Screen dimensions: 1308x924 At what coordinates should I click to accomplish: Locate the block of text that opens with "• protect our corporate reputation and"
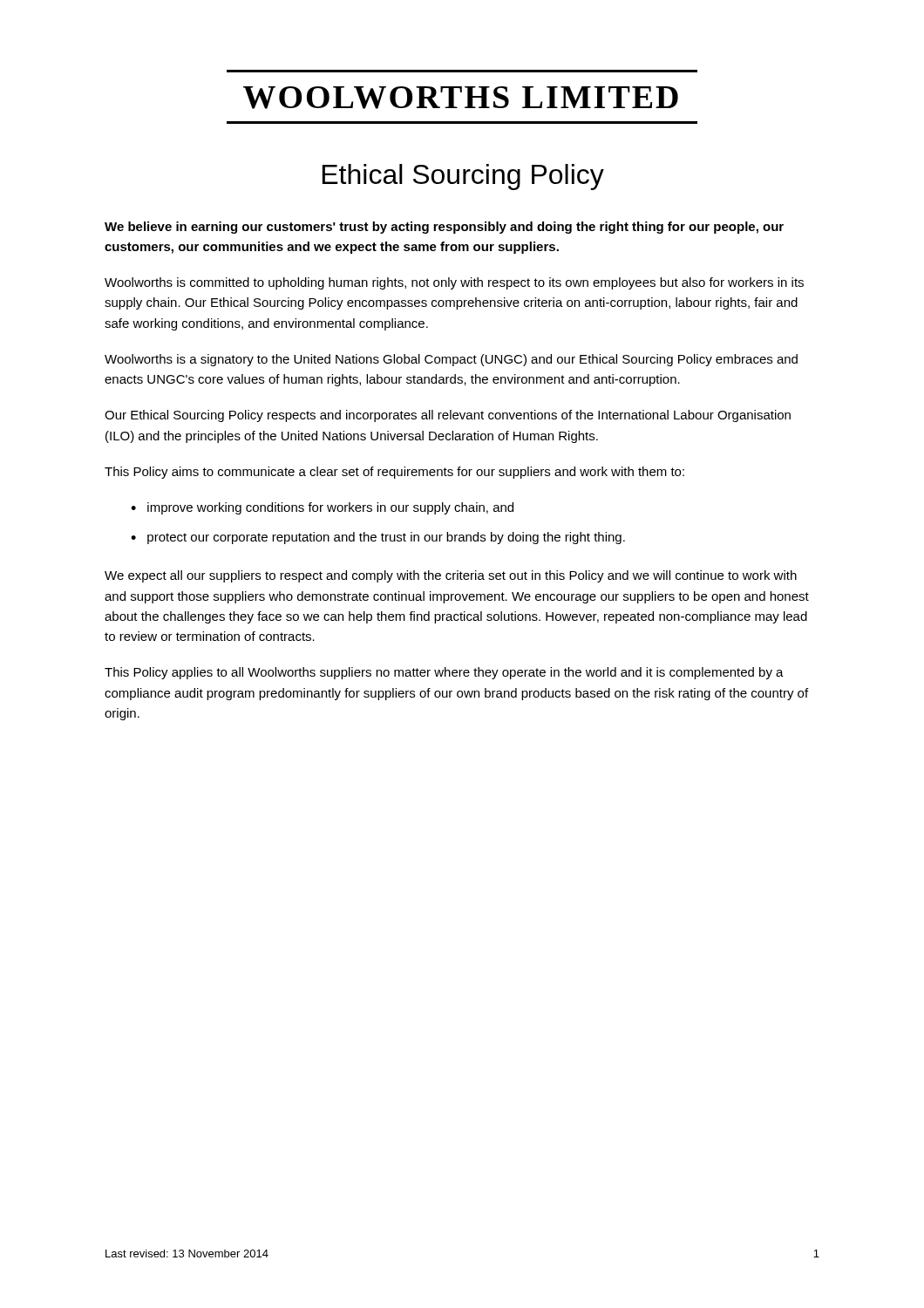[475, 538]
